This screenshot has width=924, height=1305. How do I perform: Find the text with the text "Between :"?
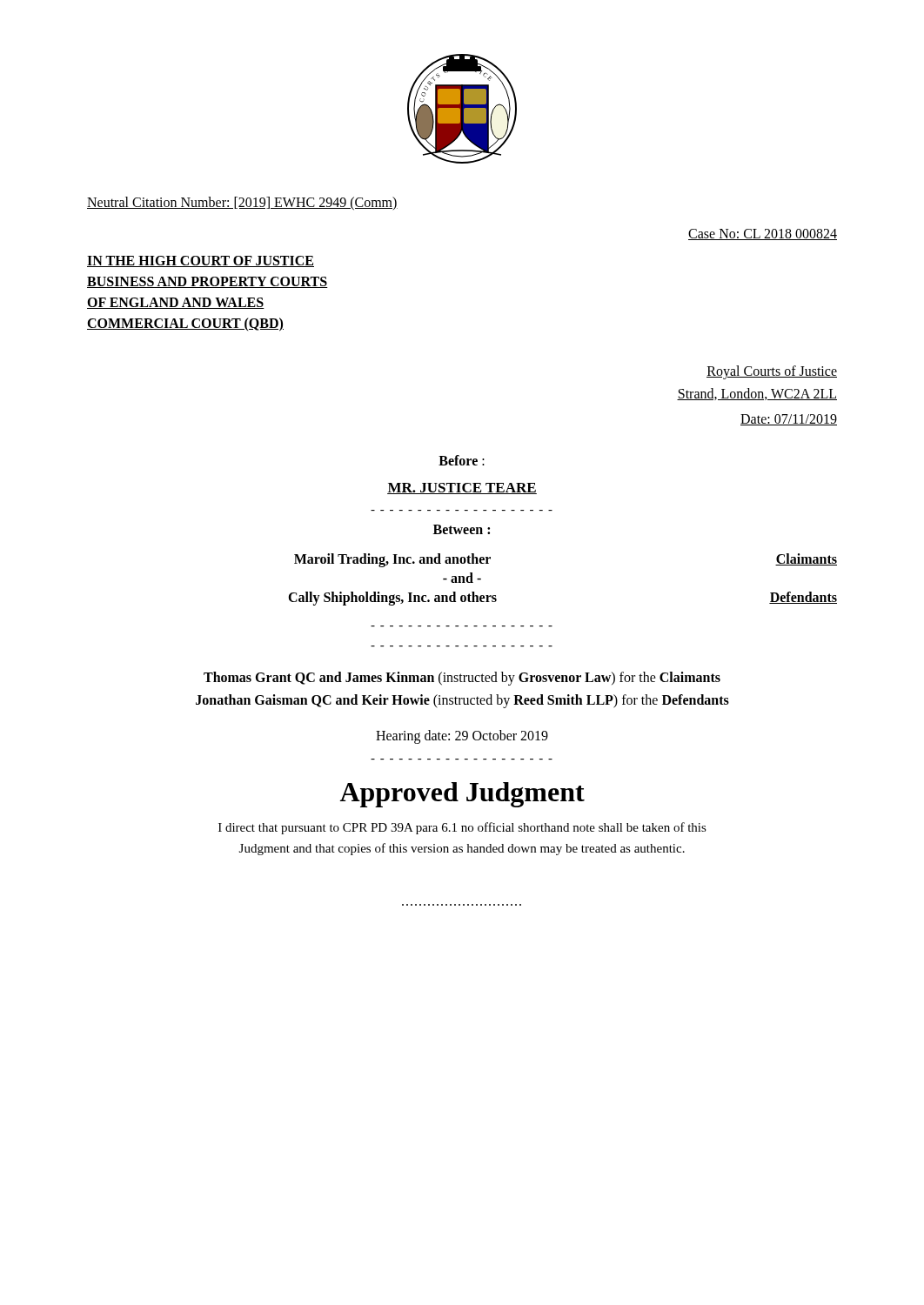tap(462, 530)
